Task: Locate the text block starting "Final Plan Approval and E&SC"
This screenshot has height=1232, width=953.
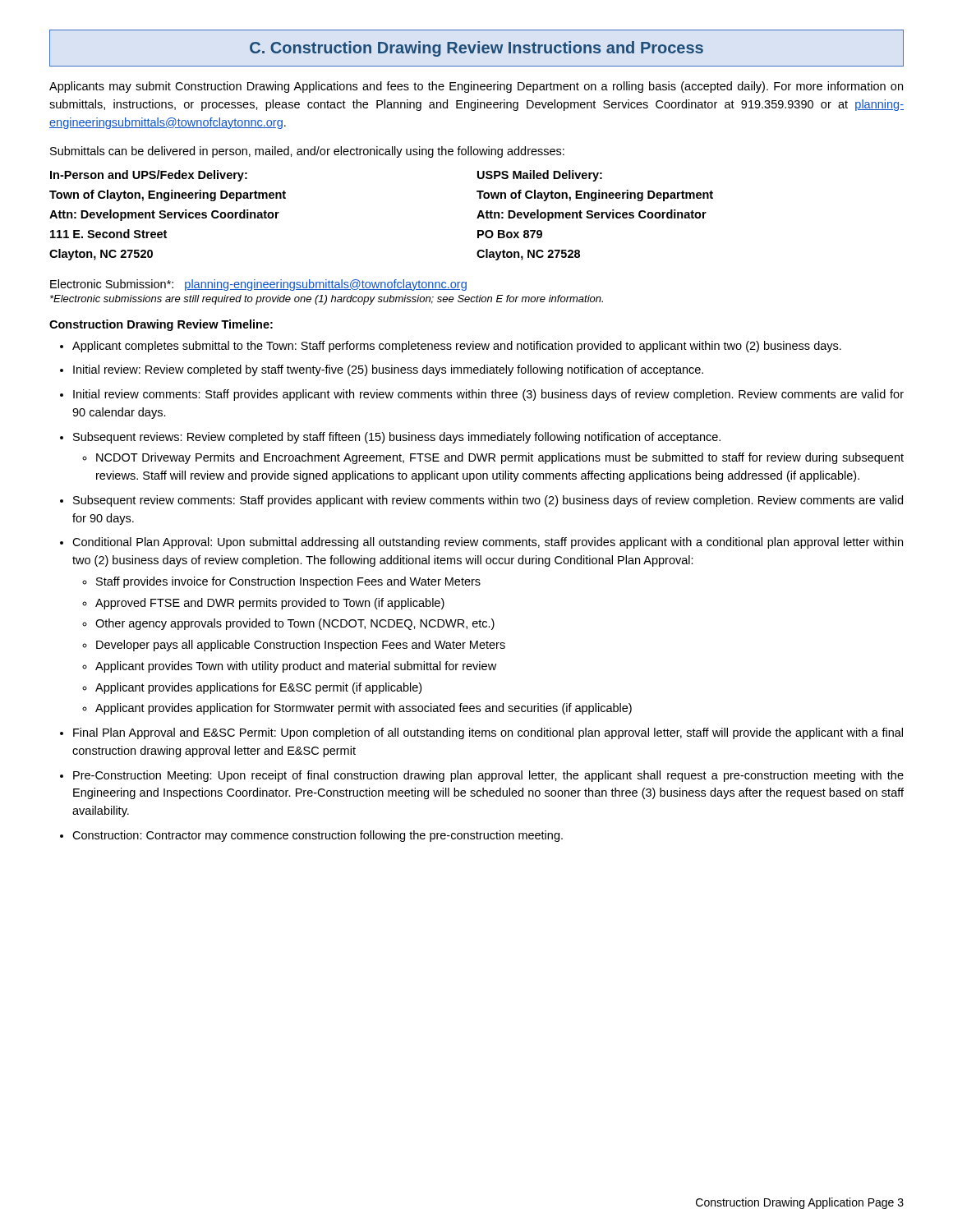Action: [x=488, y=742]
